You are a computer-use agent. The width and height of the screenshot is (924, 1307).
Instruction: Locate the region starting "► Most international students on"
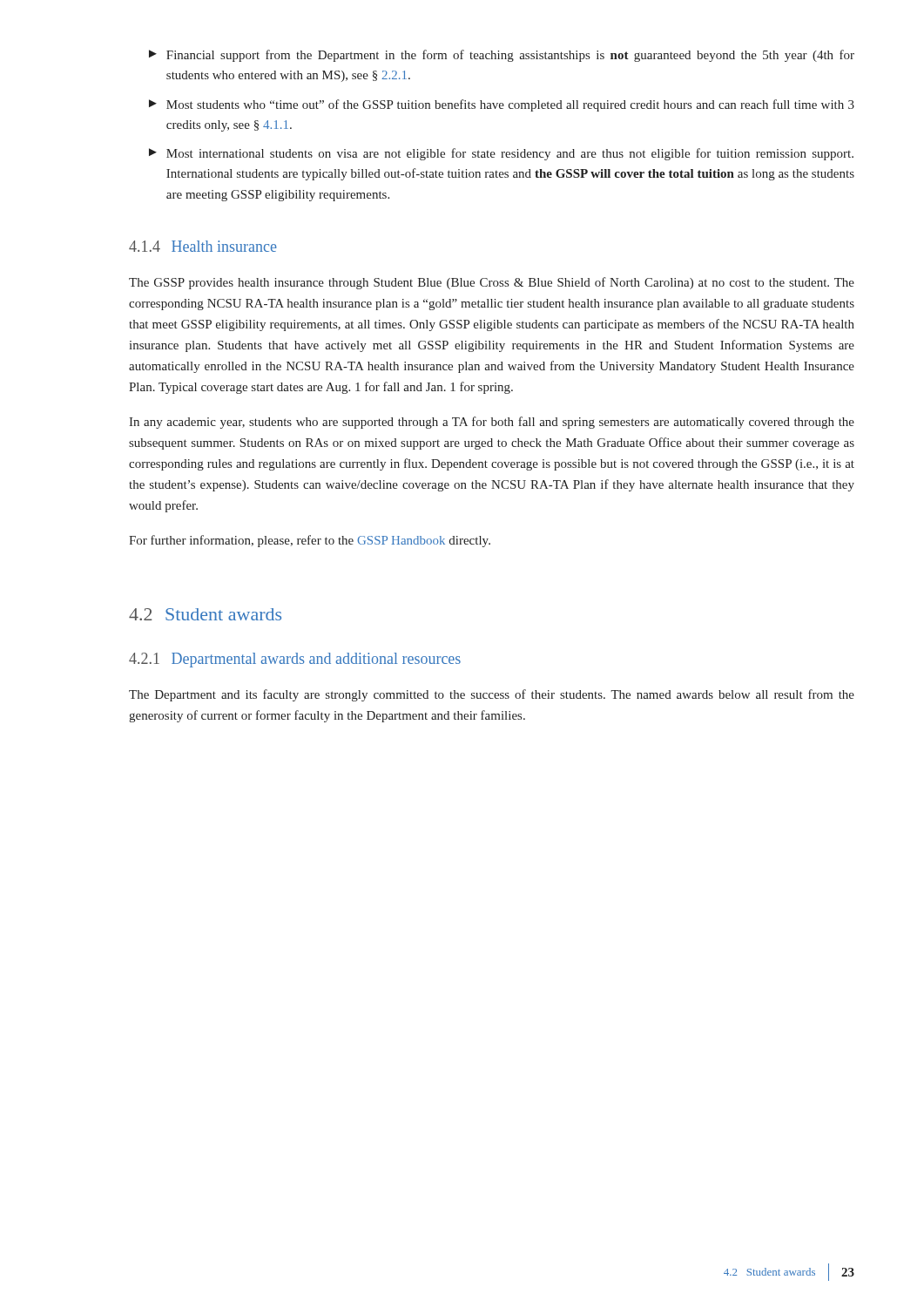(500, 174)
